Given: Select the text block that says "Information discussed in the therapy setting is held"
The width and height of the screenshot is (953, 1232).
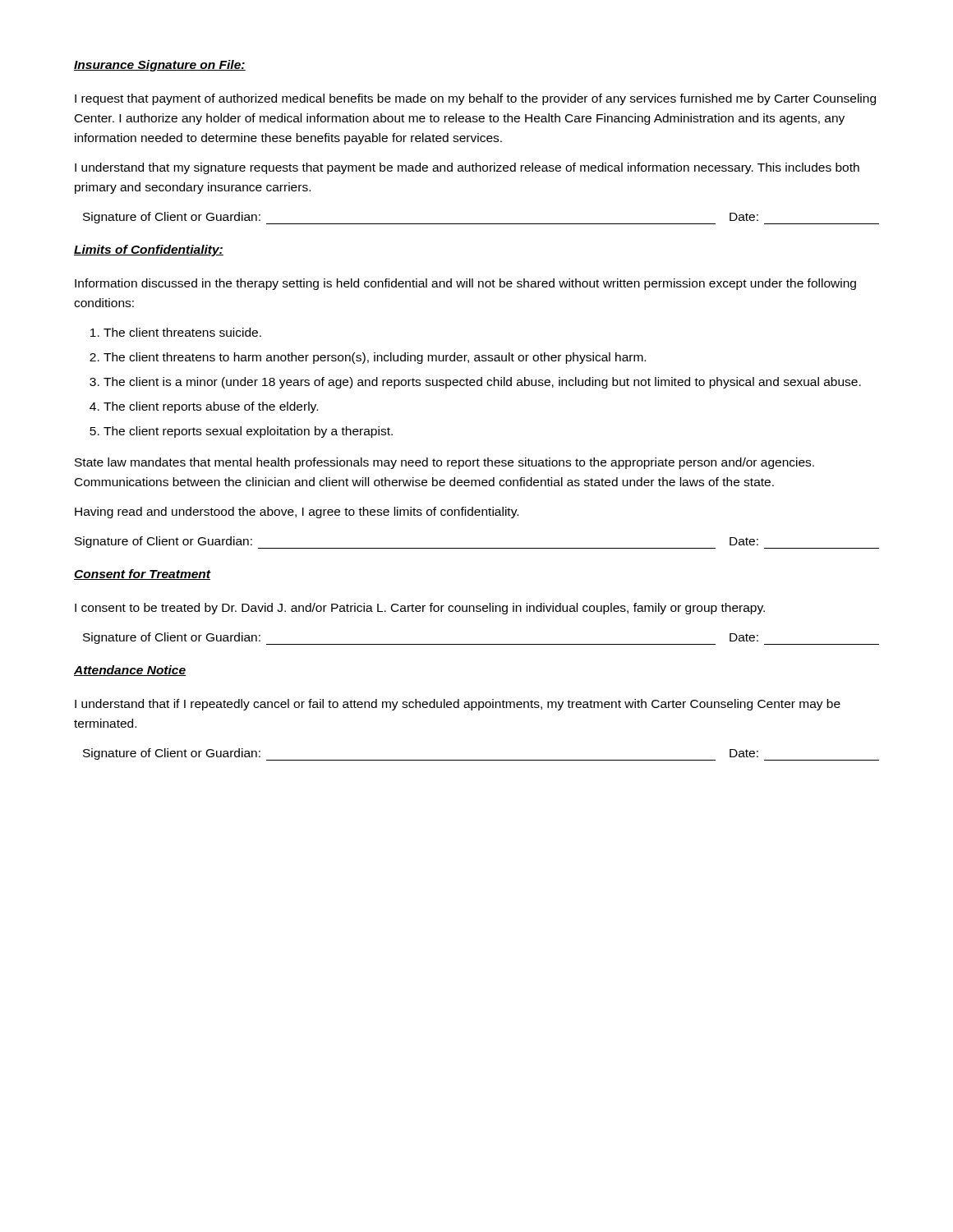Looking at the screenshot, I should coord(465,293).
